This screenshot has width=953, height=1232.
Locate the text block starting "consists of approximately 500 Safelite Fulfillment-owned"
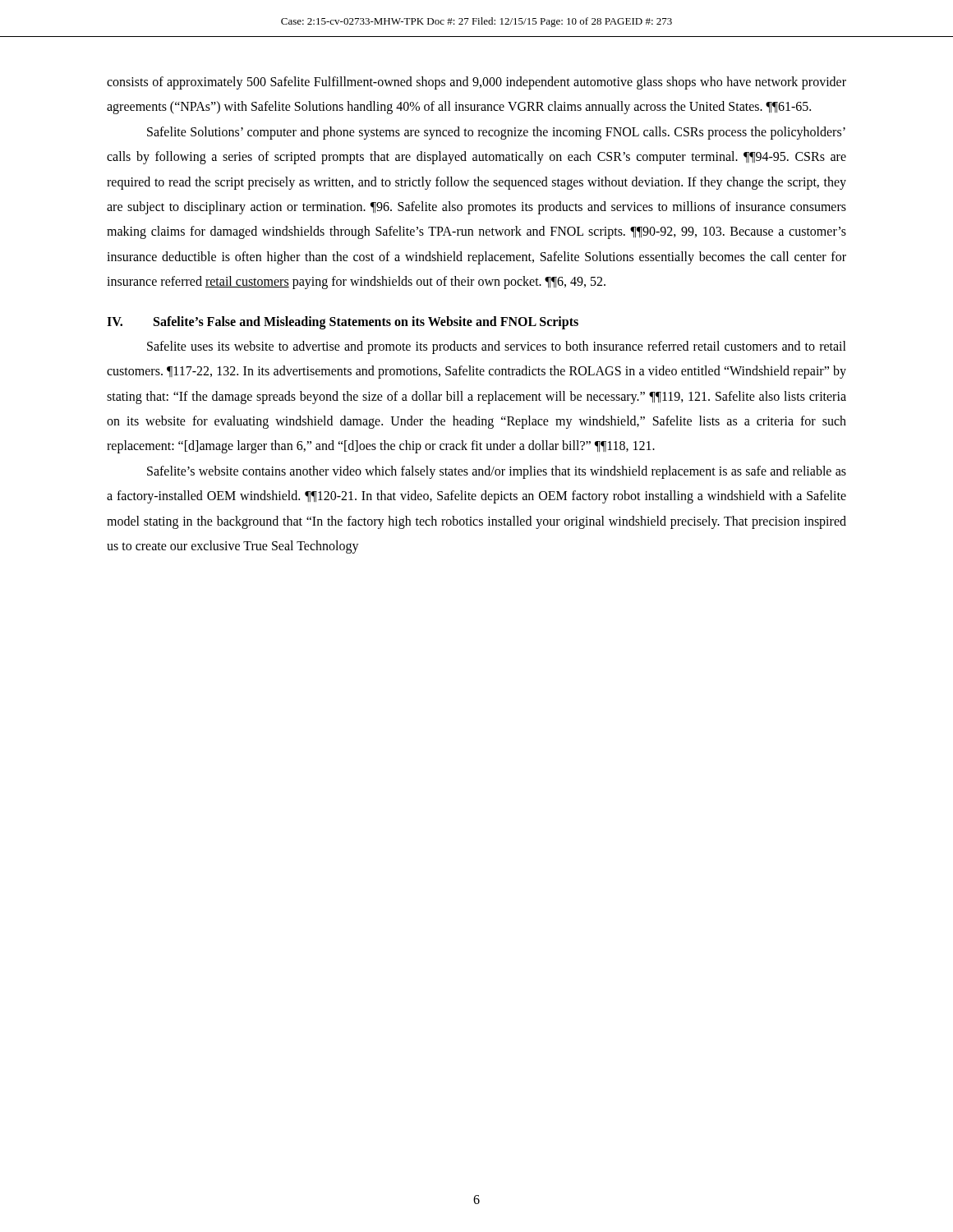click(x=476, y=94)
